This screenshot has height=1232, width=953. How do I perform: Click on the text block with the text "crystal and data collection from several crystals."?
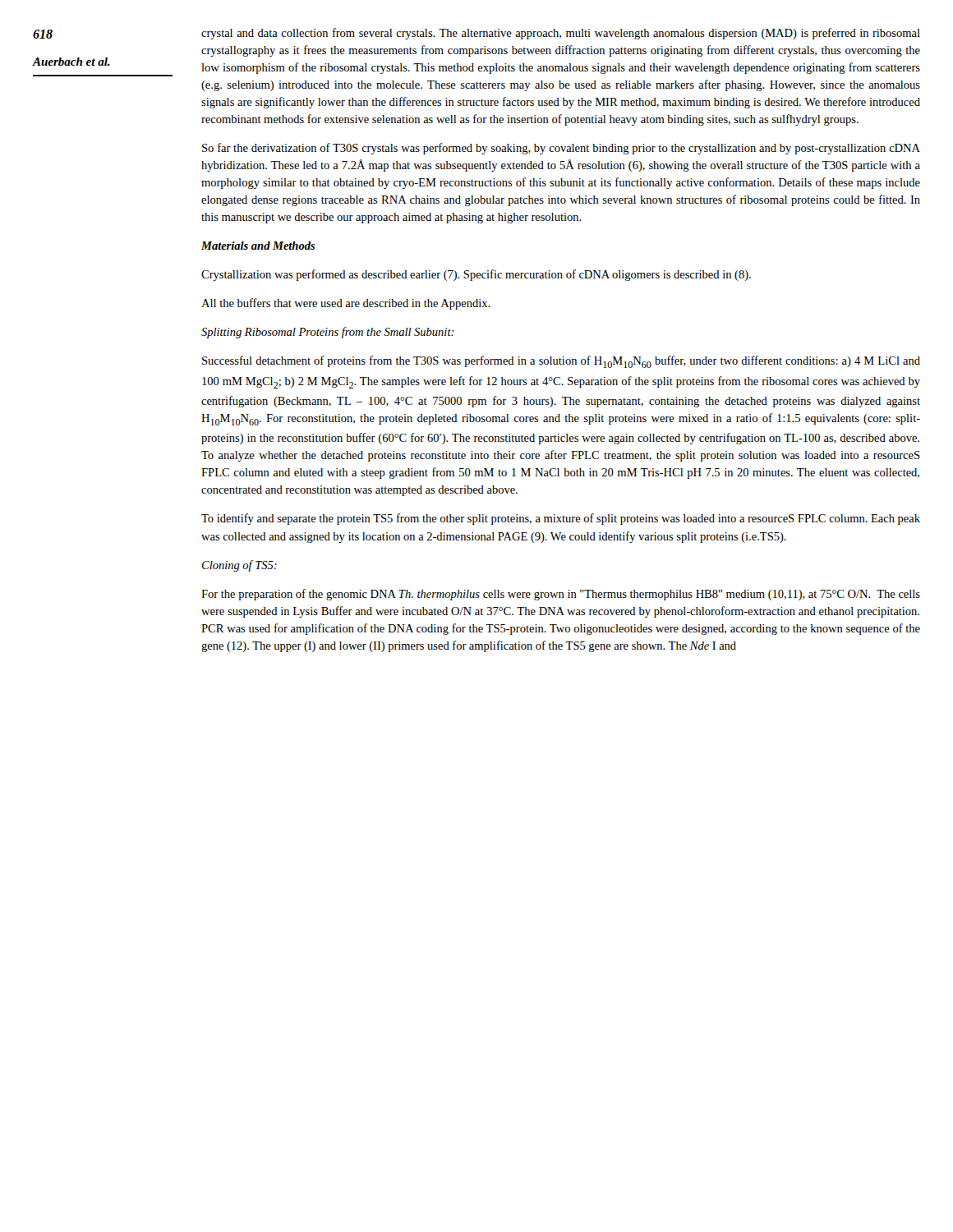pyautogui.click(x=561, y=76)
